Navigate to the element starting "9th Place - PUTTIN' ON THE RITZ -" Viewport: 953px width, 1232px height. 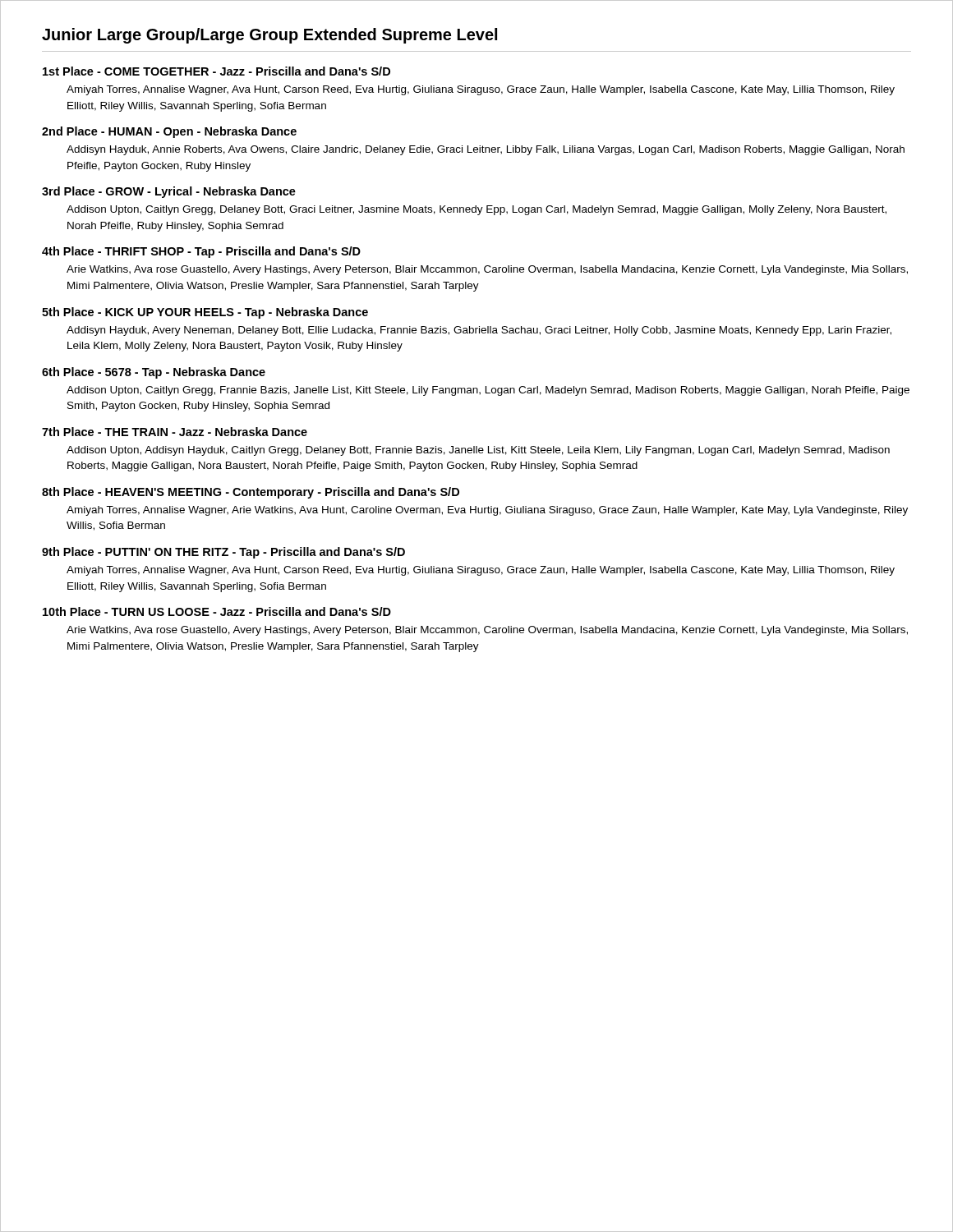[224, 552]
